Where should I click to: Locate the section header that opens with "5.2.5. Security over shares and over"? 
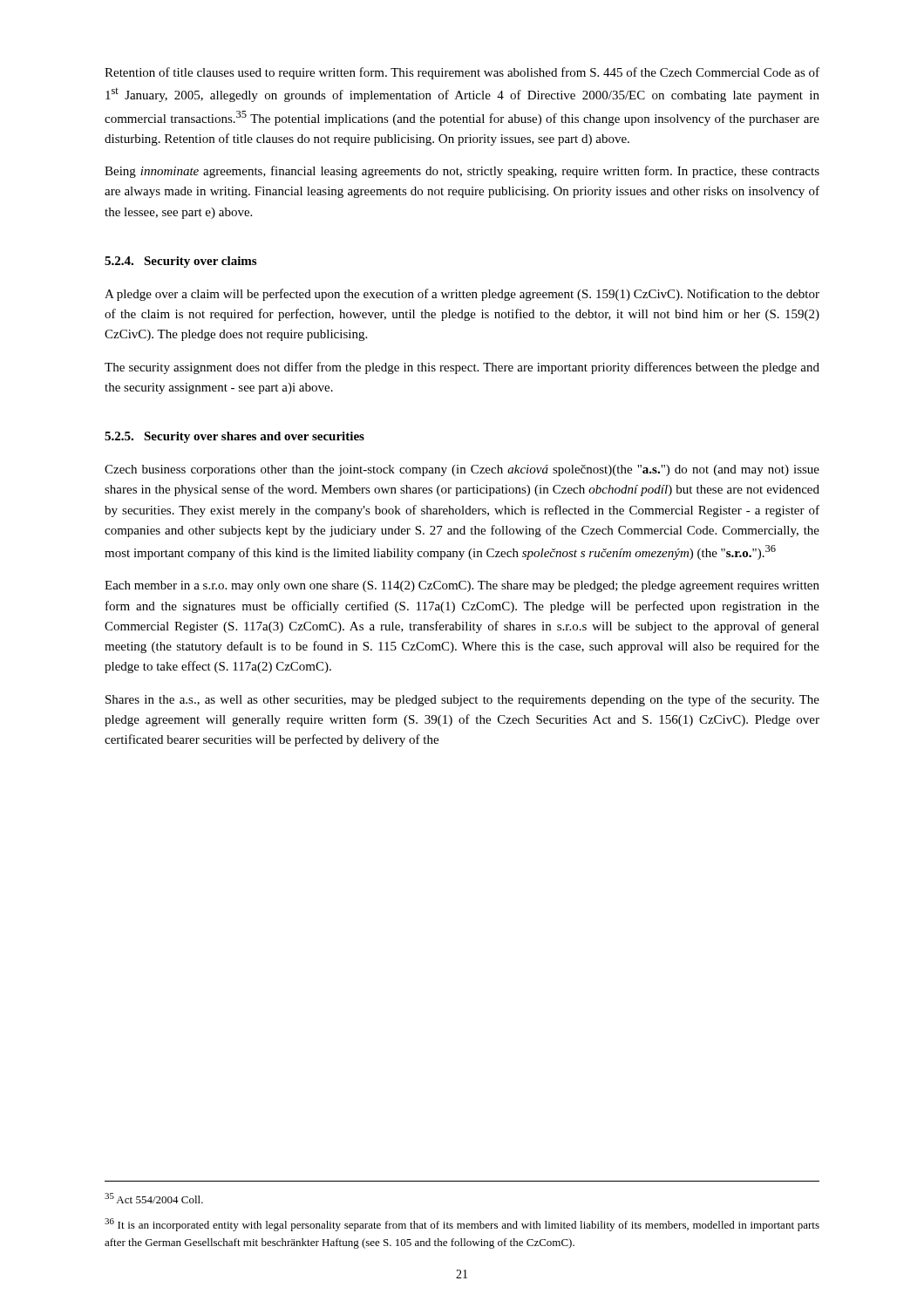[234, 436]
